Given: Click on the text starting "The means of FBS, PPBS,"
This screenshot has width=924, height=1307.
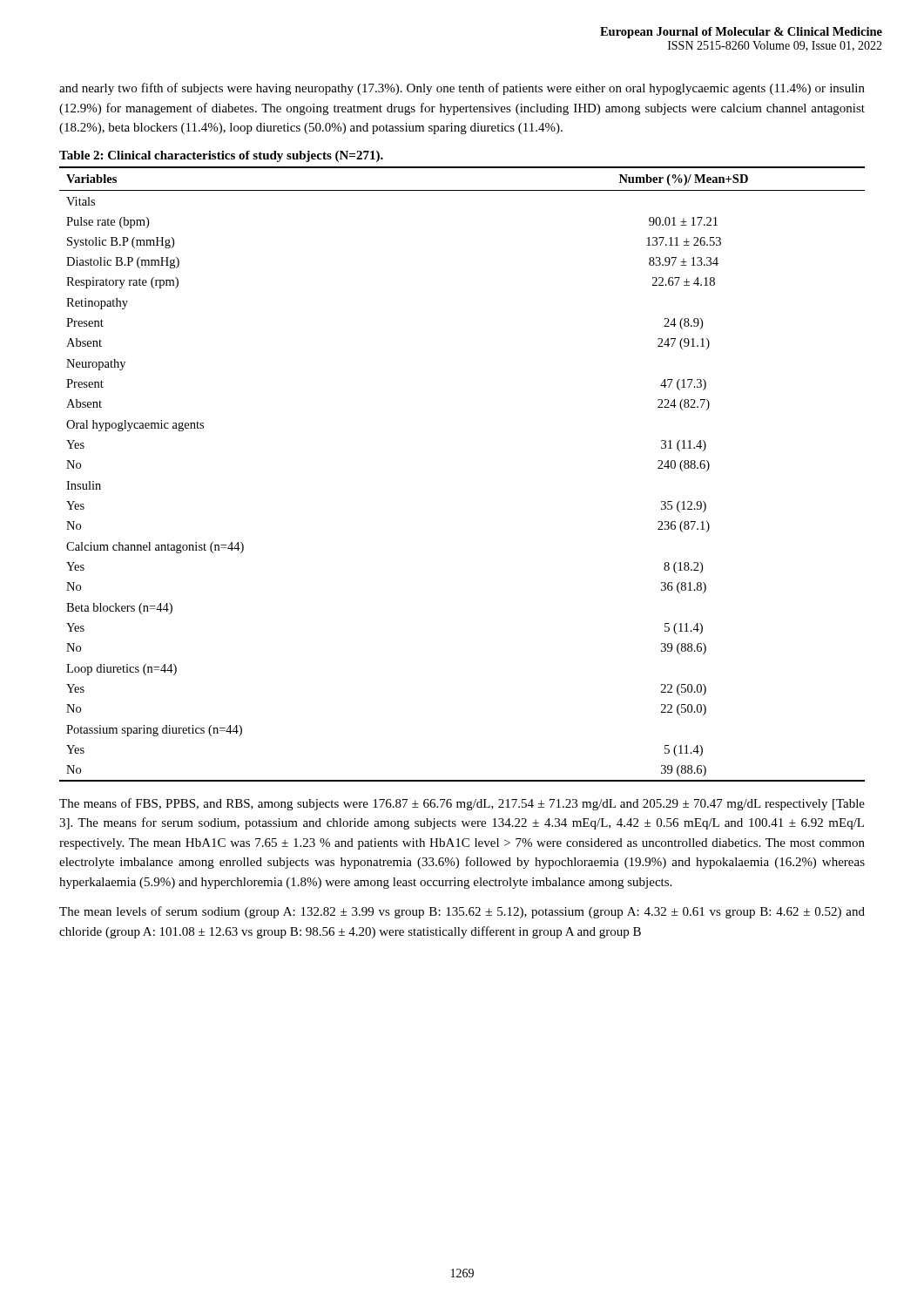Looking at the screenshot, I should pyautogui.click(x=462, y=867).
